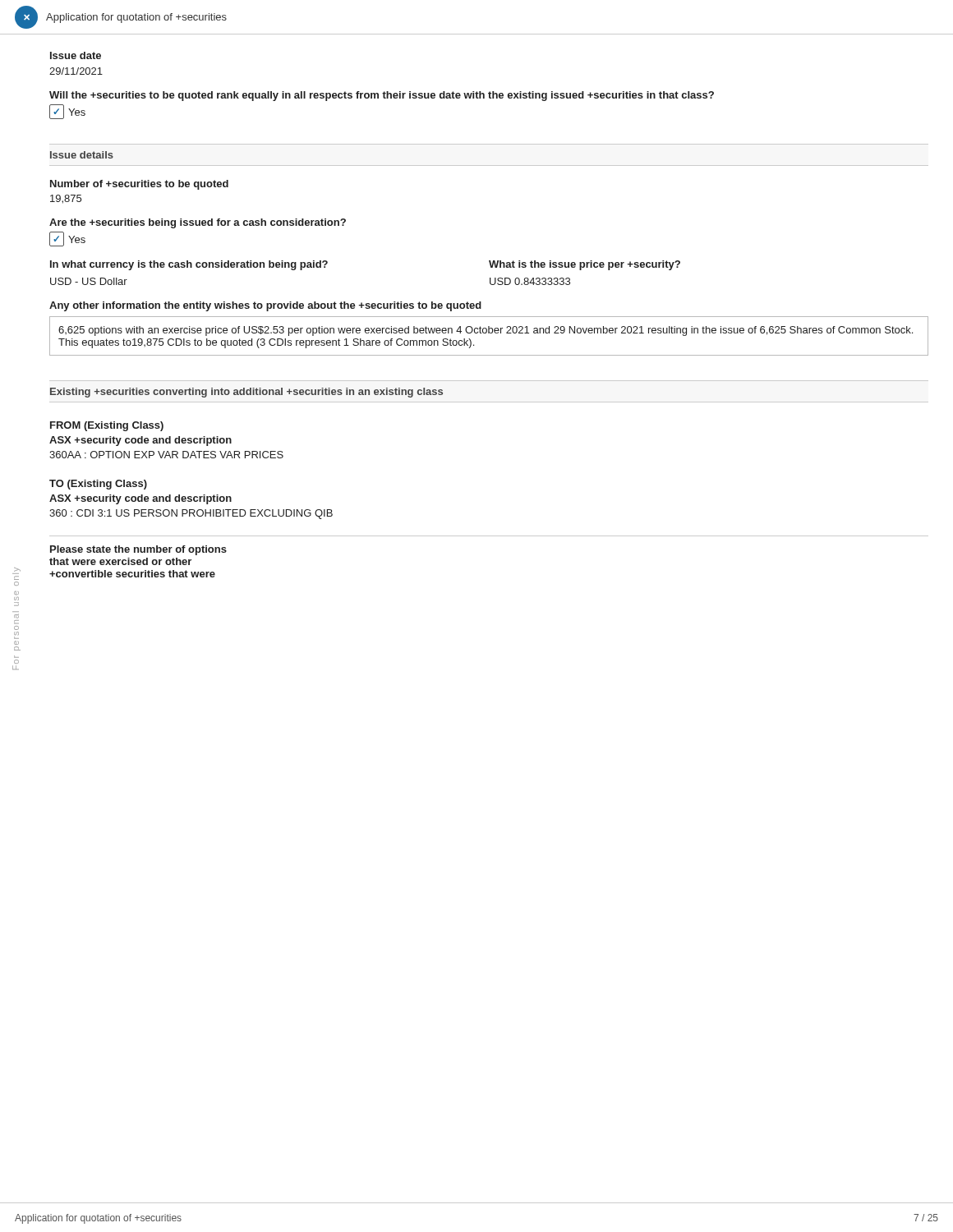
Task: Navigate to the element starting "What is the issue"
Action: (585, 265)
